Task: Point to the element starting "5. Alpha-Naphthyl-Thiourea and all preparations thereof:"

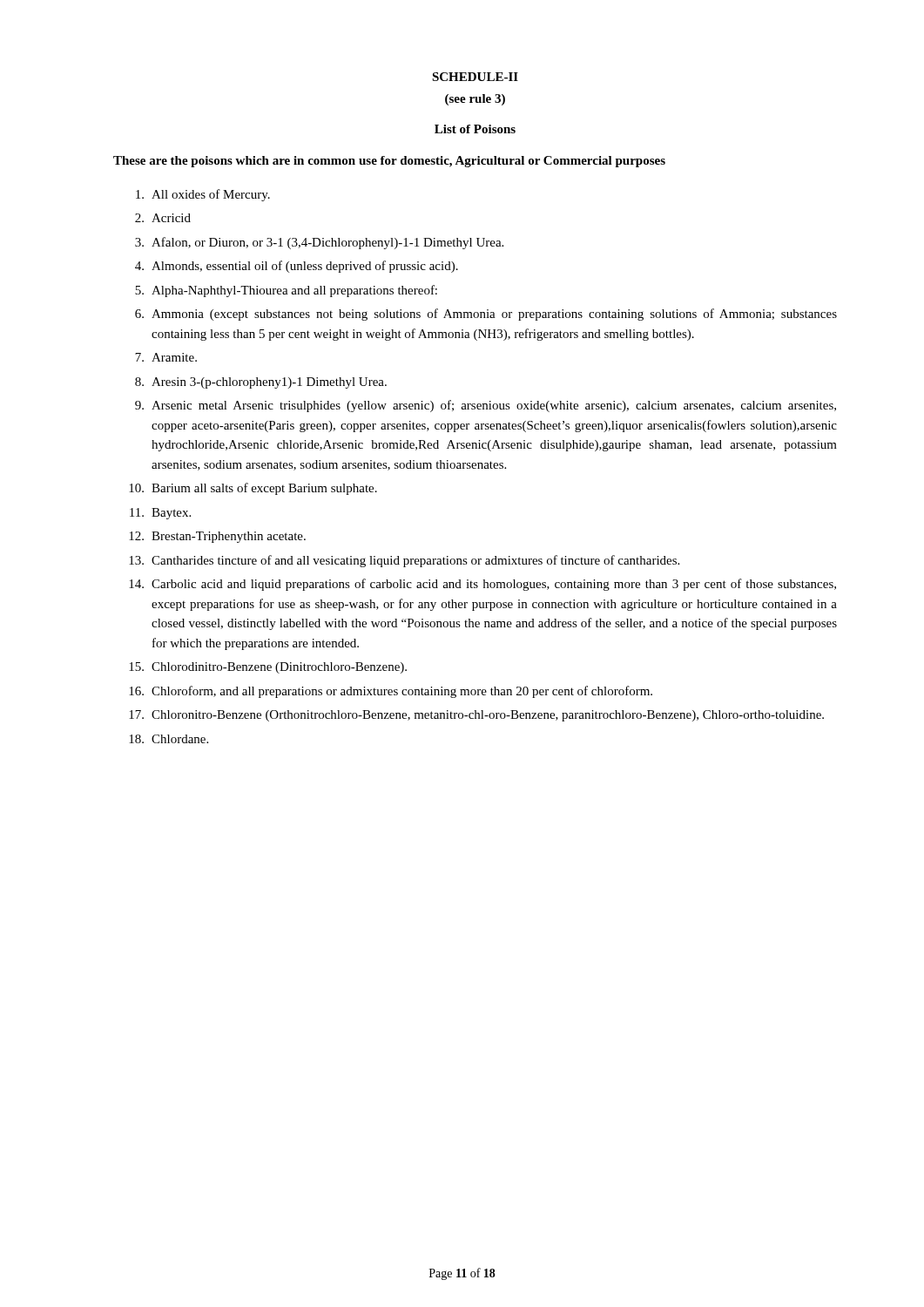Action: pos(286,291)
